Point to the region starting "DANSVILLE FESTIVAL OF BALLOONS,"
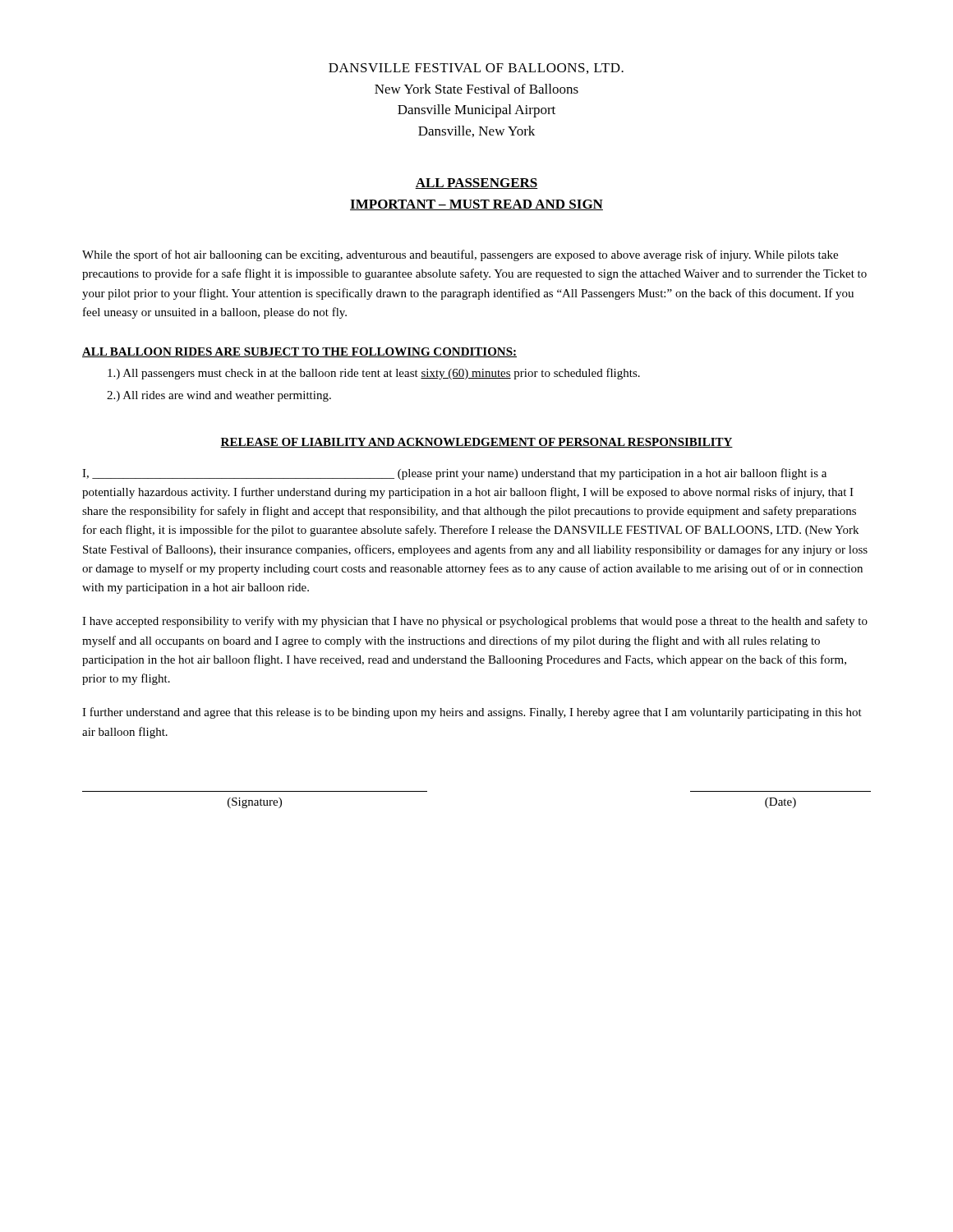 [x=476, y=99]
